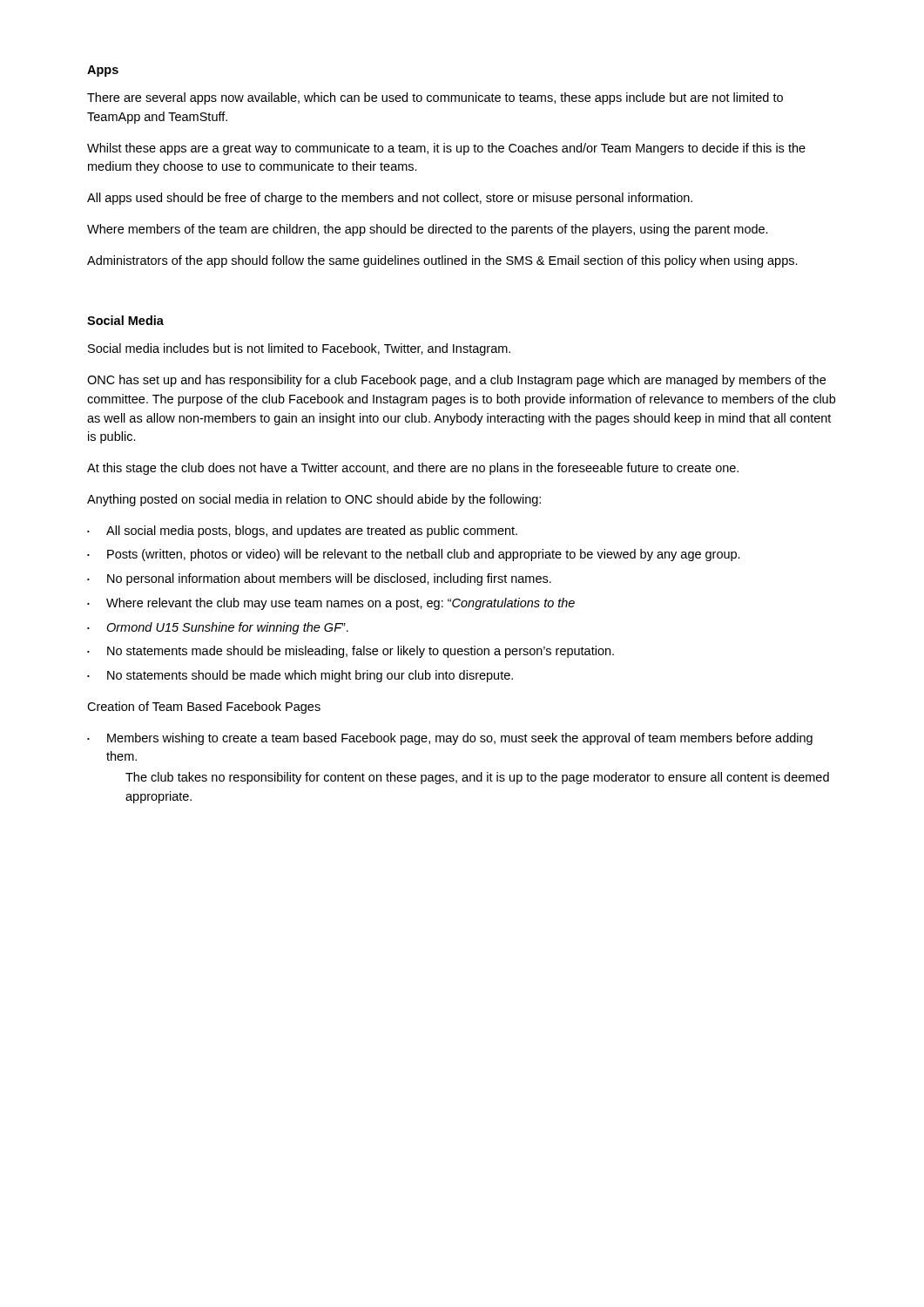Click on the region starting "• All social media posts,"
Screen dimensions: 1307x924
[x=462, y=531]
